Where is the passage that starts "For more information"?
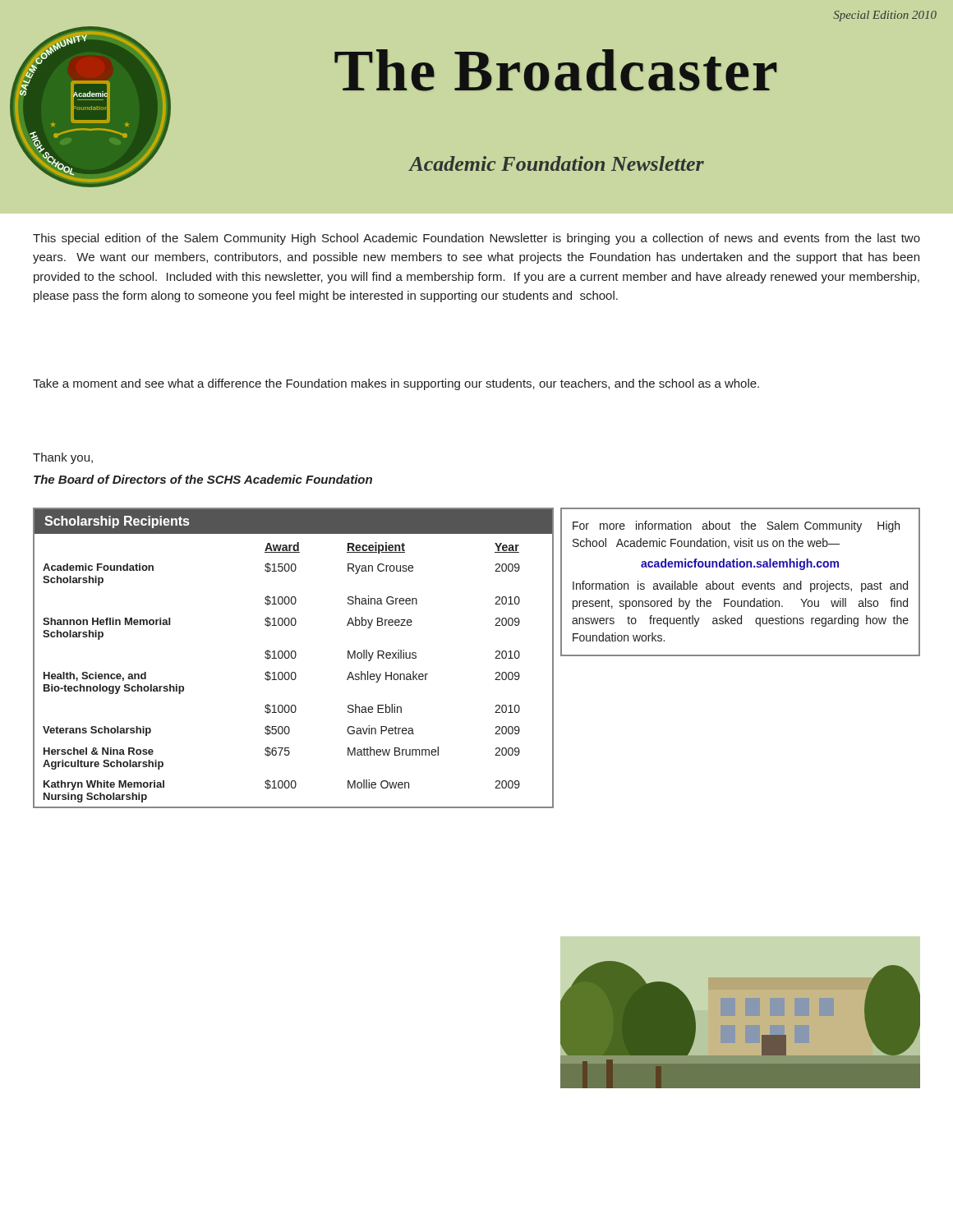The width and height of the screenshot is (953, 1232). coord(740,582)
